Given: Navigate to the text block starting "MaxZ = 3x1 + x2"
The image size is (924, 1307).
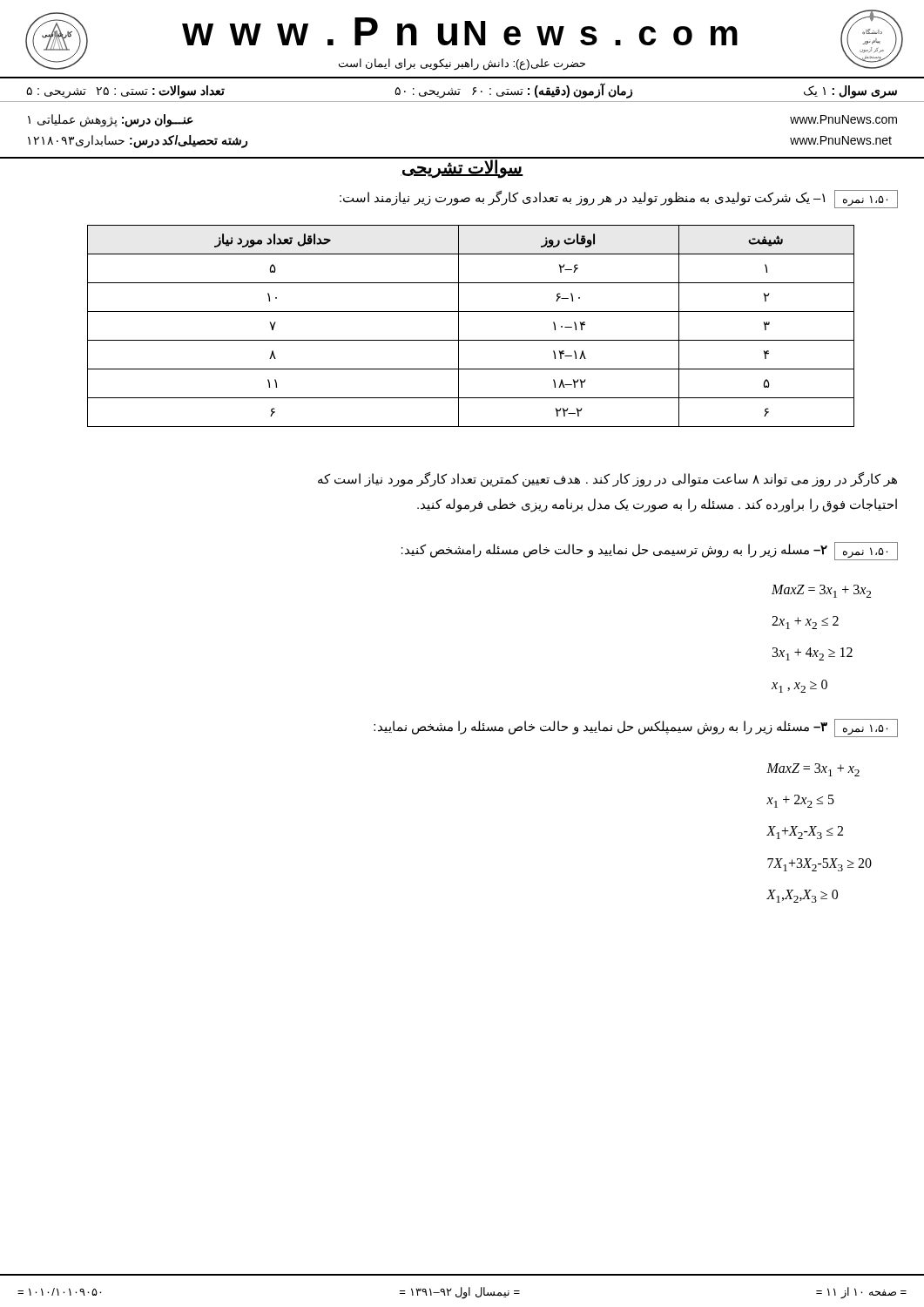Looking at the screenshot, I should coord(813,770).
